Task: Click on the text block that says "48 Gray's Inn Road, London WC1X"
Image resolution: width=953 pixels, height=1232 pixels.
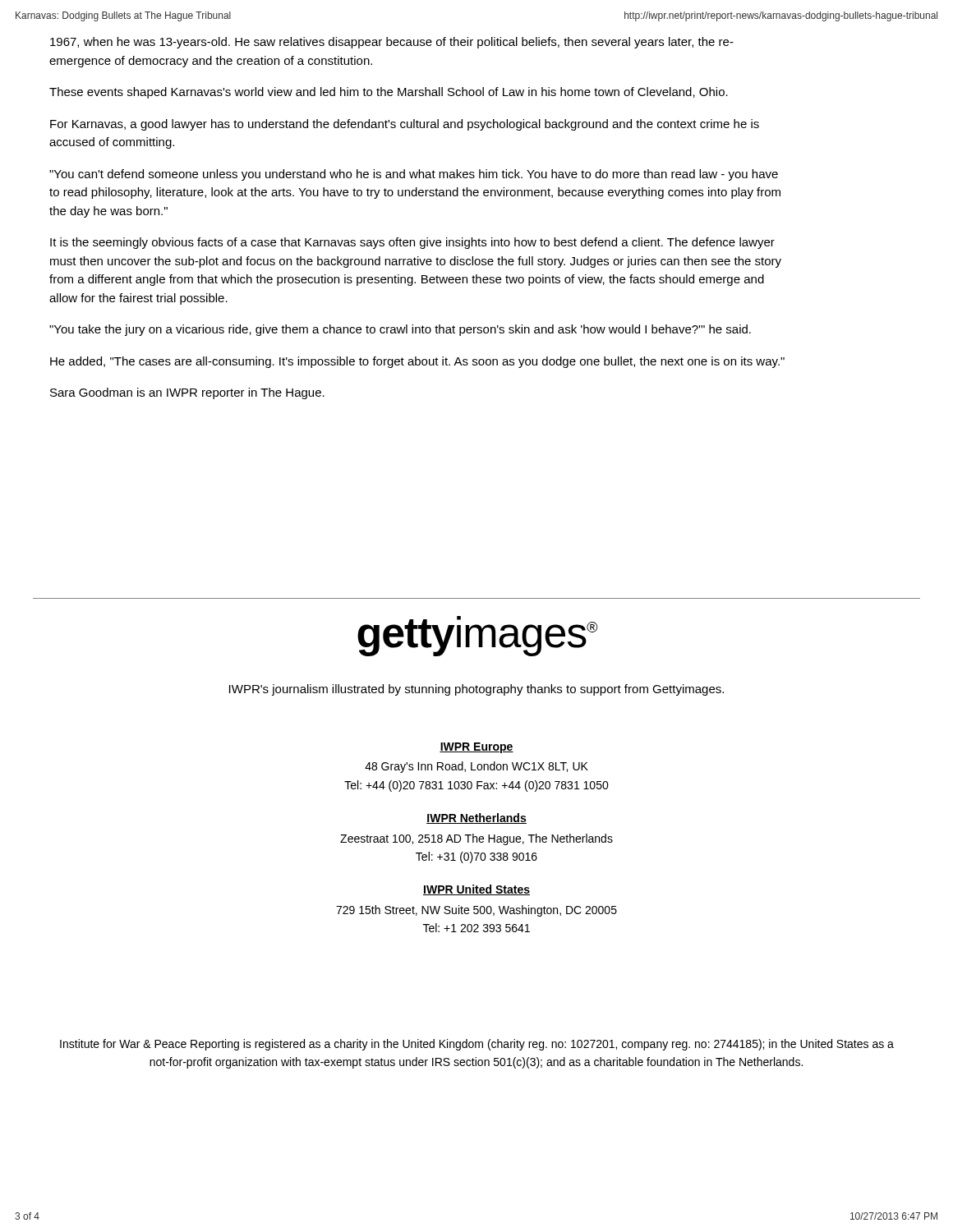Action: tap(476, 776)
